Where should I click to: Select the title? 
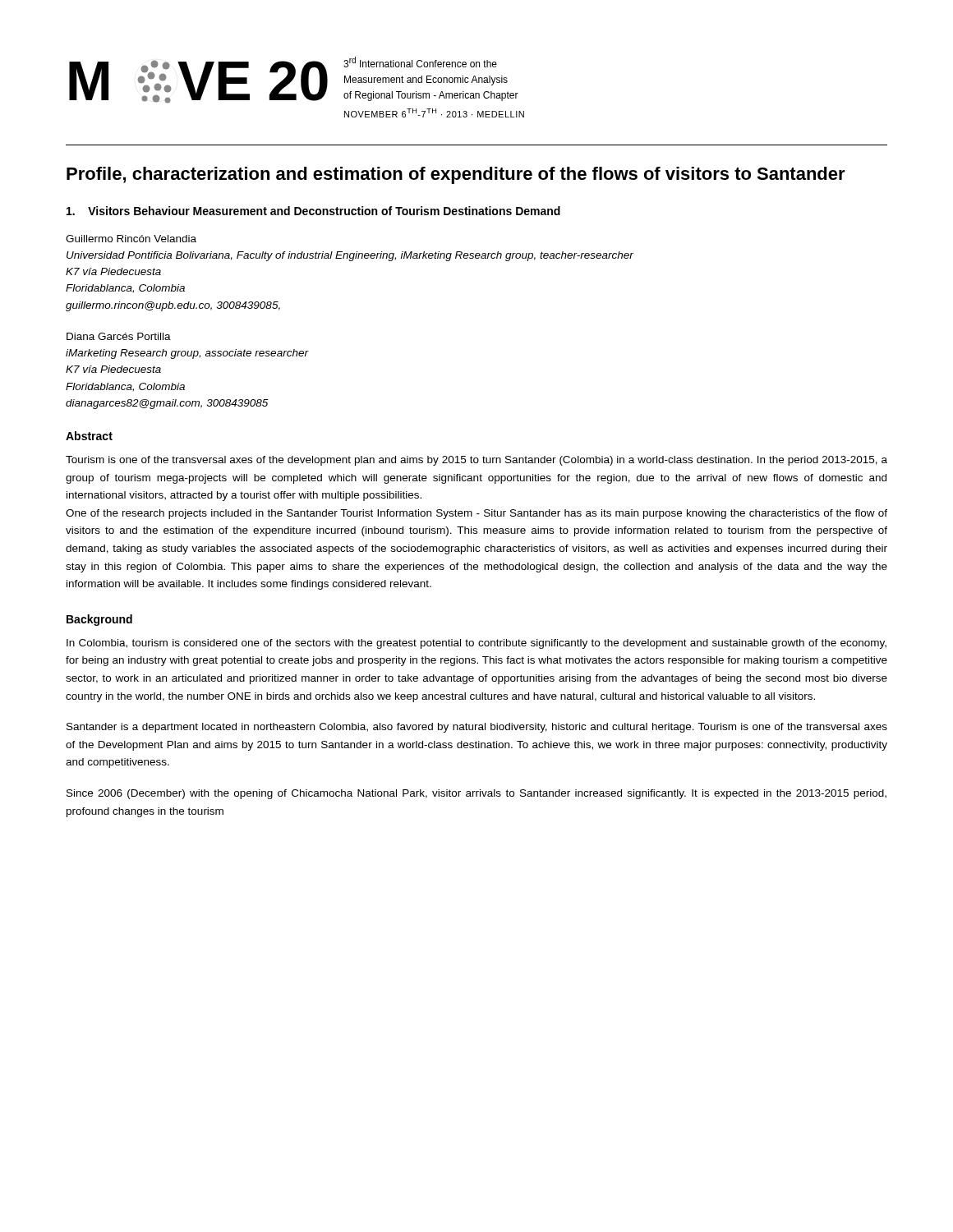pyautogui.click(x=455, y=174)
